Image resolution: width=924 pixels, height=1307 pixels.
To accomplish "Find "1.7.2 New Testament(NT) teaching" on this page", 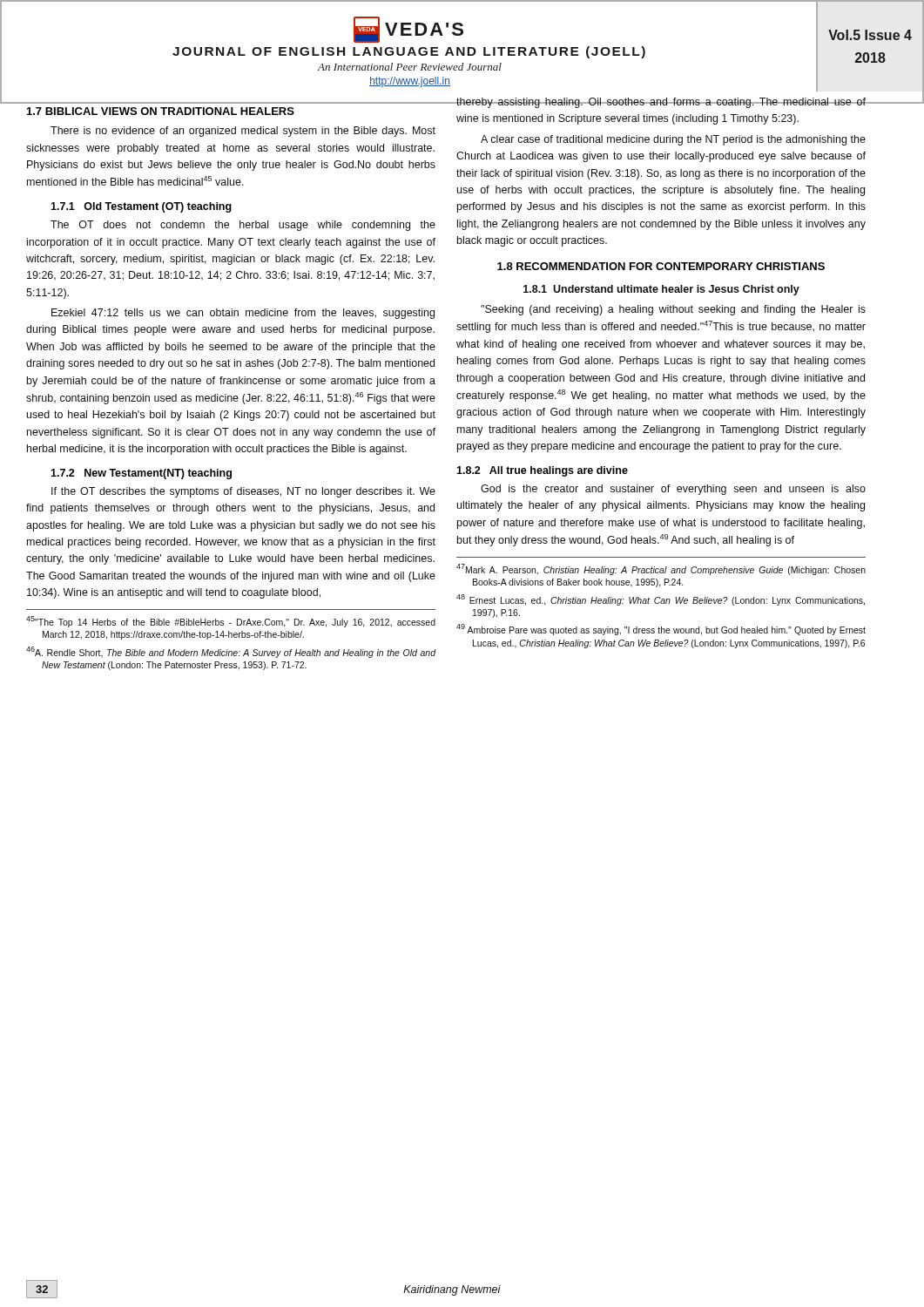I will 141,473.
